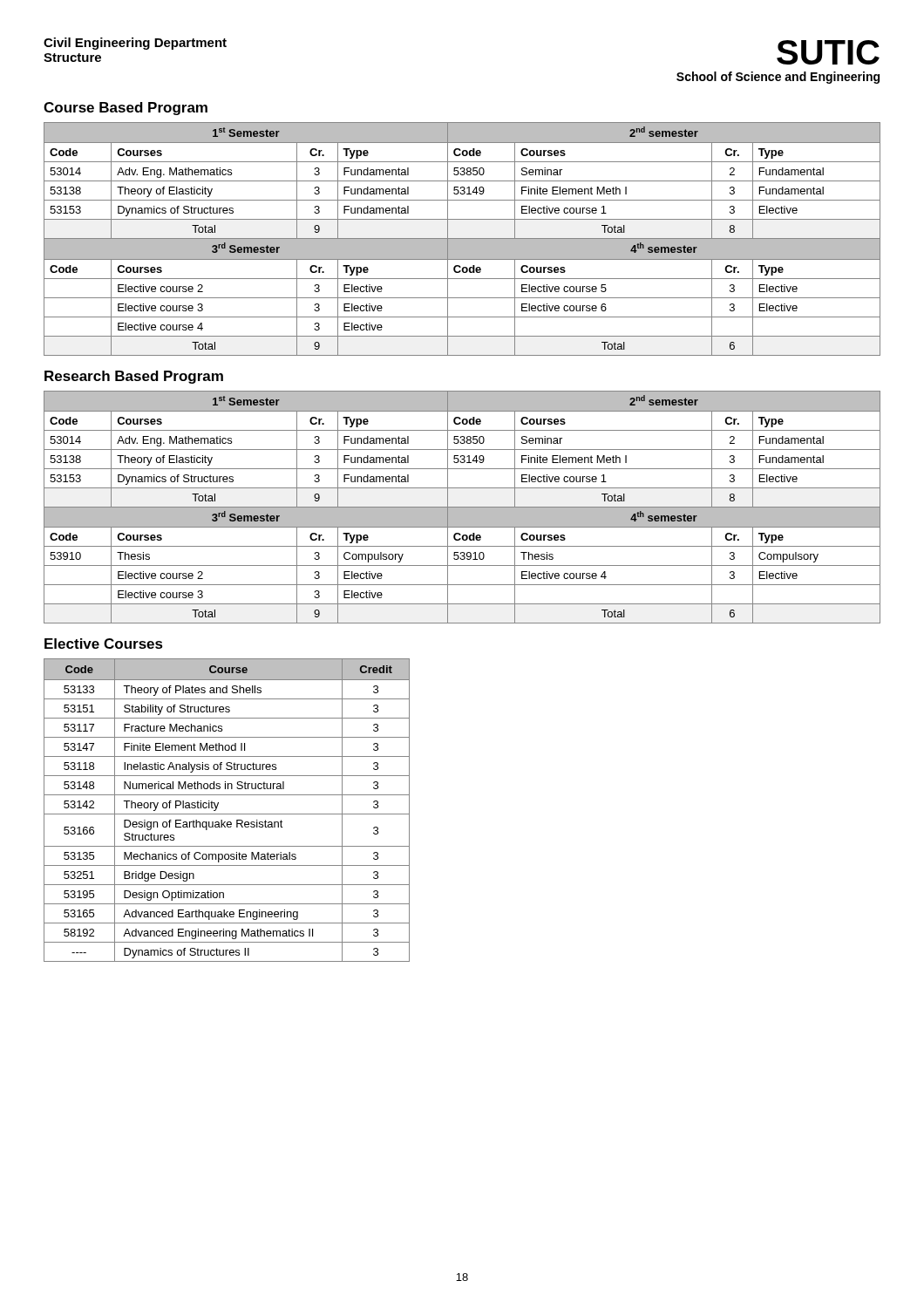The width and height of the screenshot is (924, 1308).
Task: Locate the table with the text "Elective course 5"
Action: tap(462, 239)
